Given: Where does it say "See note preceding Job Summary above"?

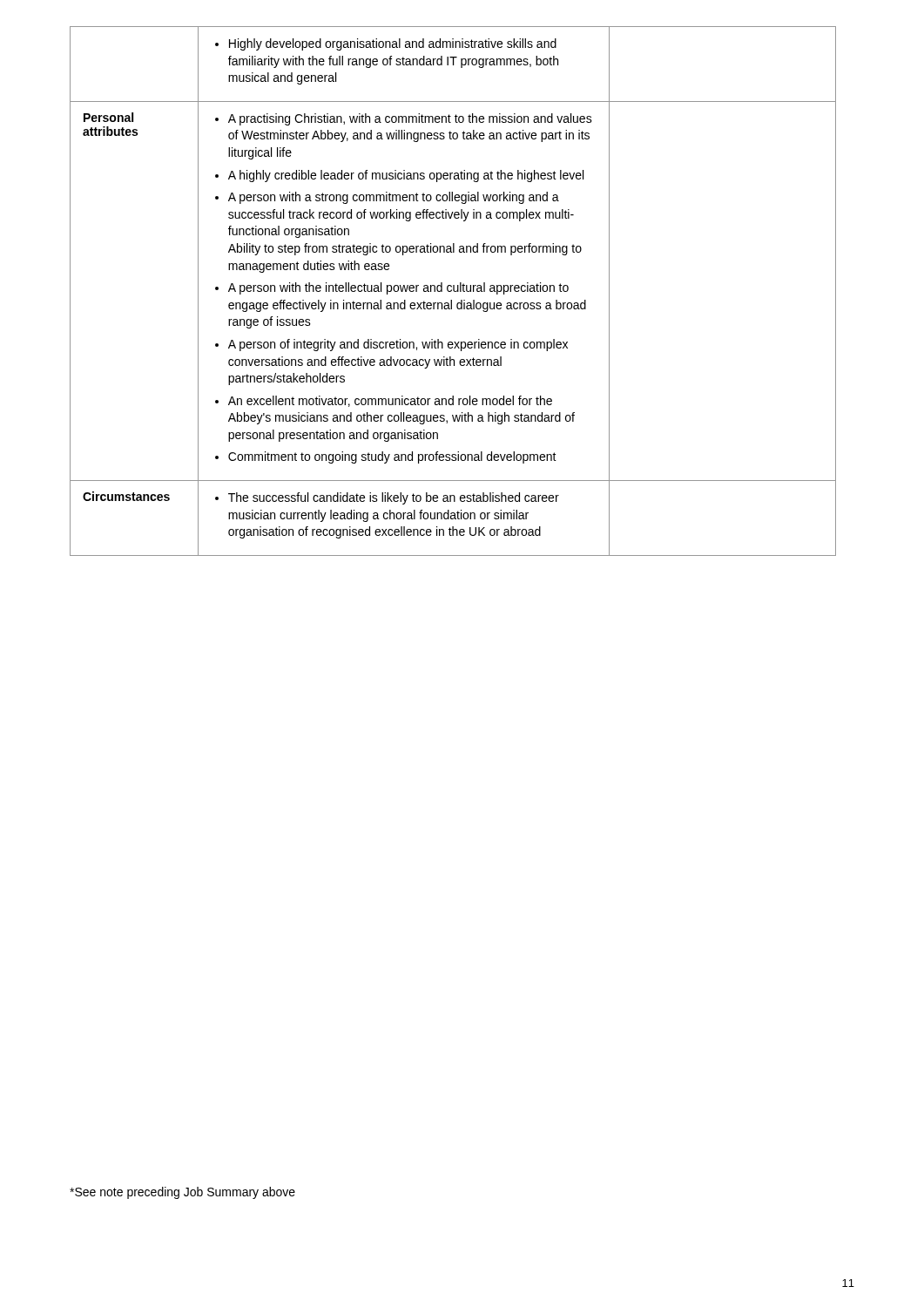Looking at the screenshot, I should point(183,1192).
